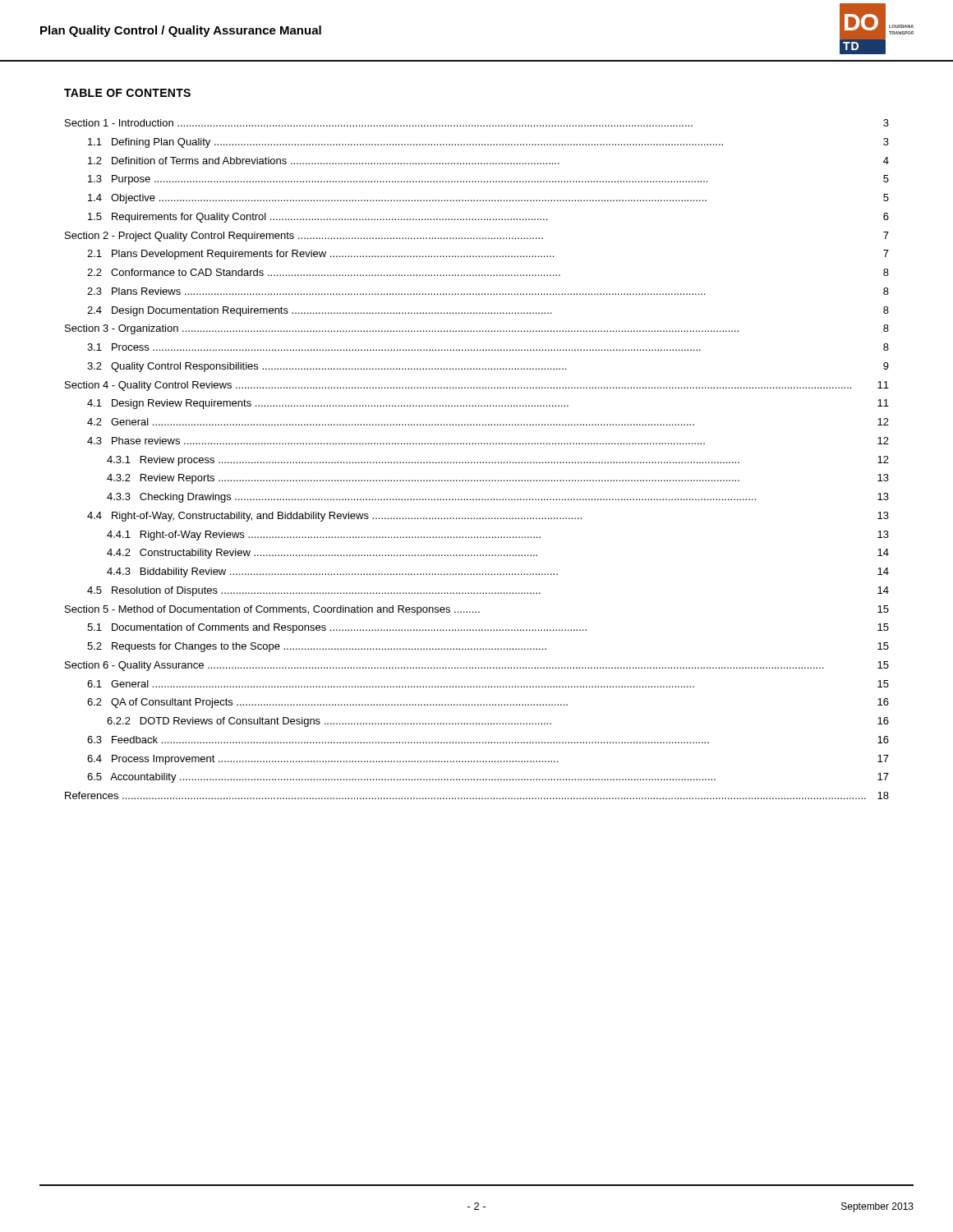Find the list item that reads "6.2.2 DOTD Reviews of Consultant"
The image size is (953, 1232).
[476, 721]
